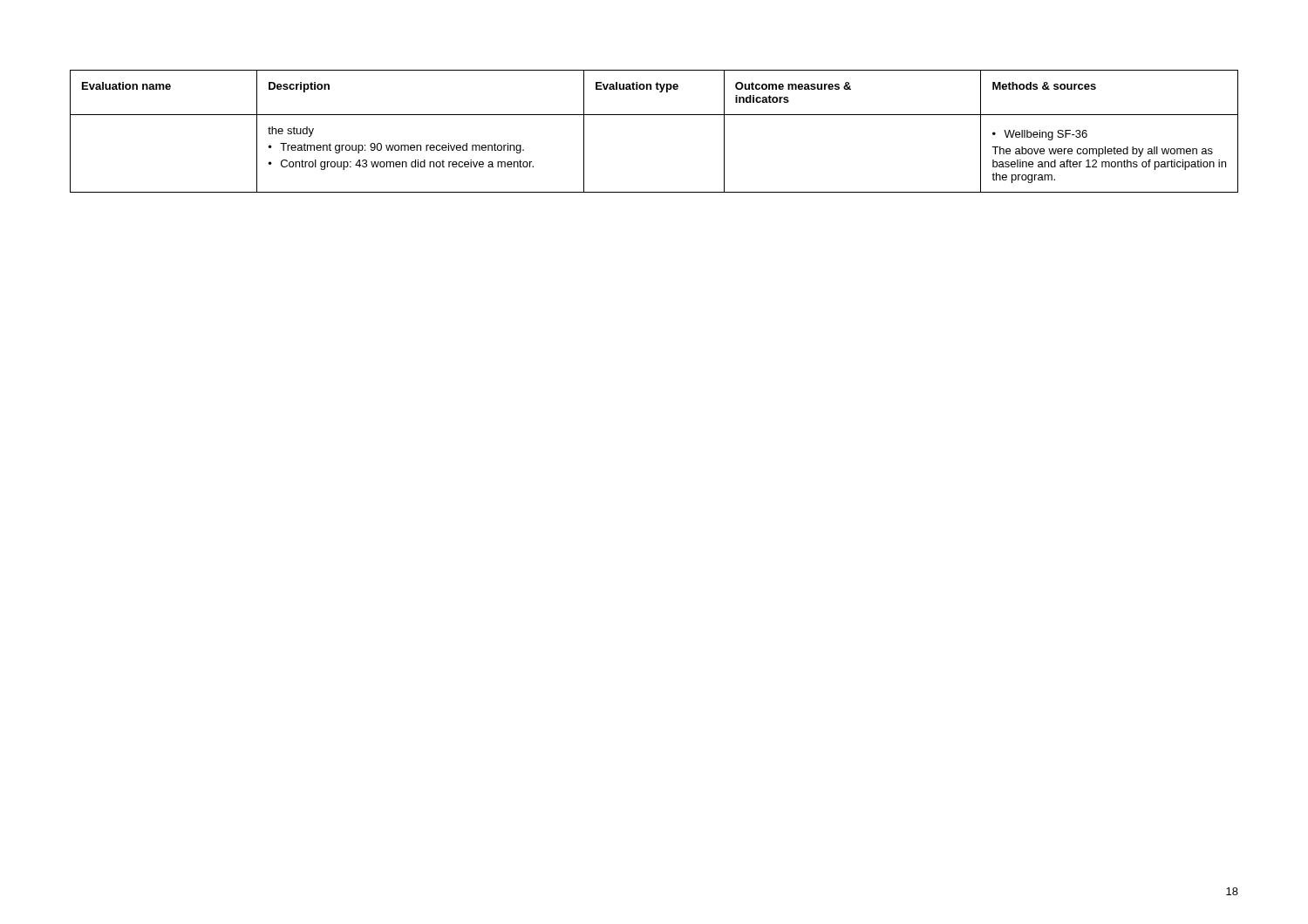Select the table that reads "Methods & sources"
1308x924 pixels.
[654, 131]
